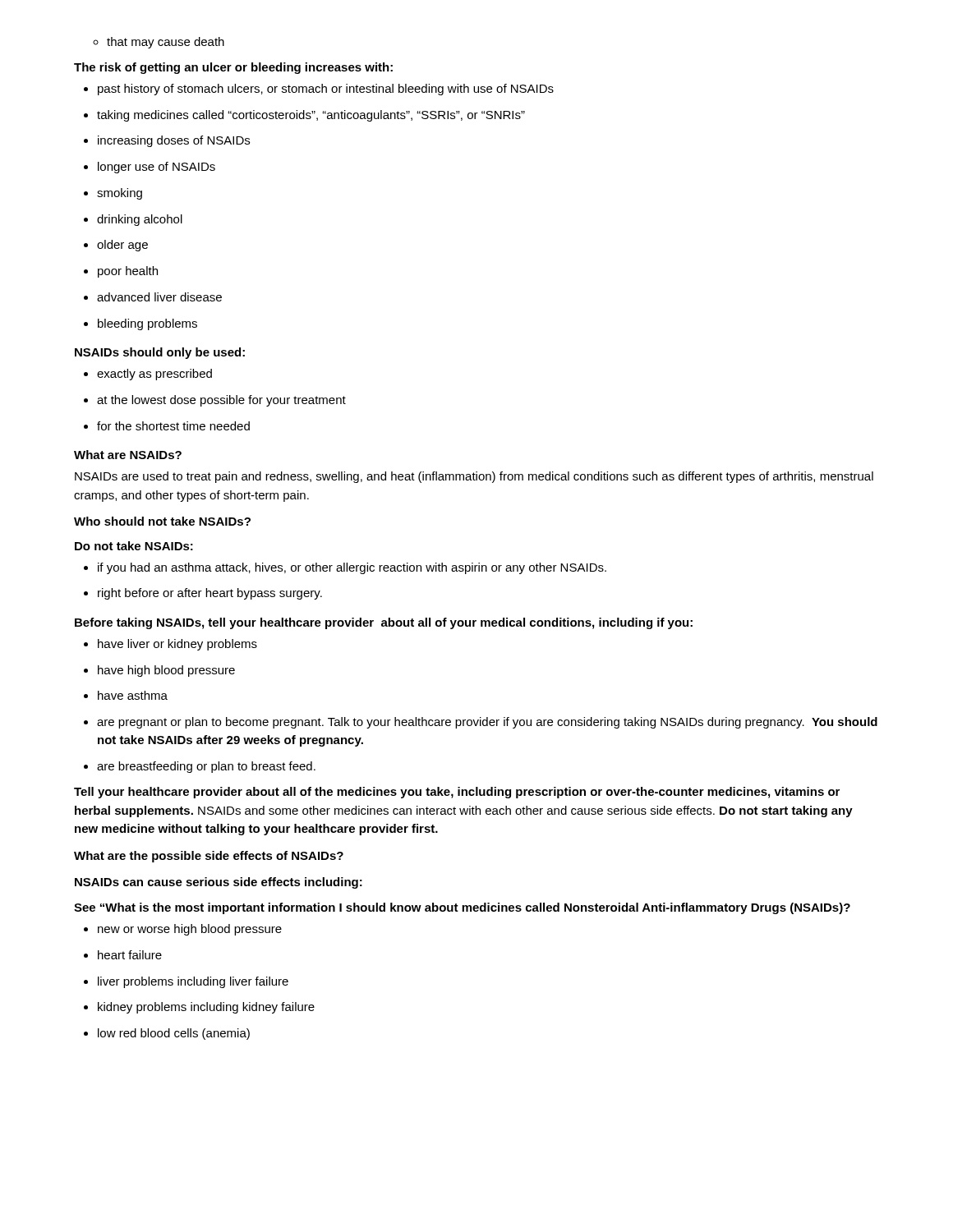Locate the section header with the text "Do not take NSAIDs:"

134,546
